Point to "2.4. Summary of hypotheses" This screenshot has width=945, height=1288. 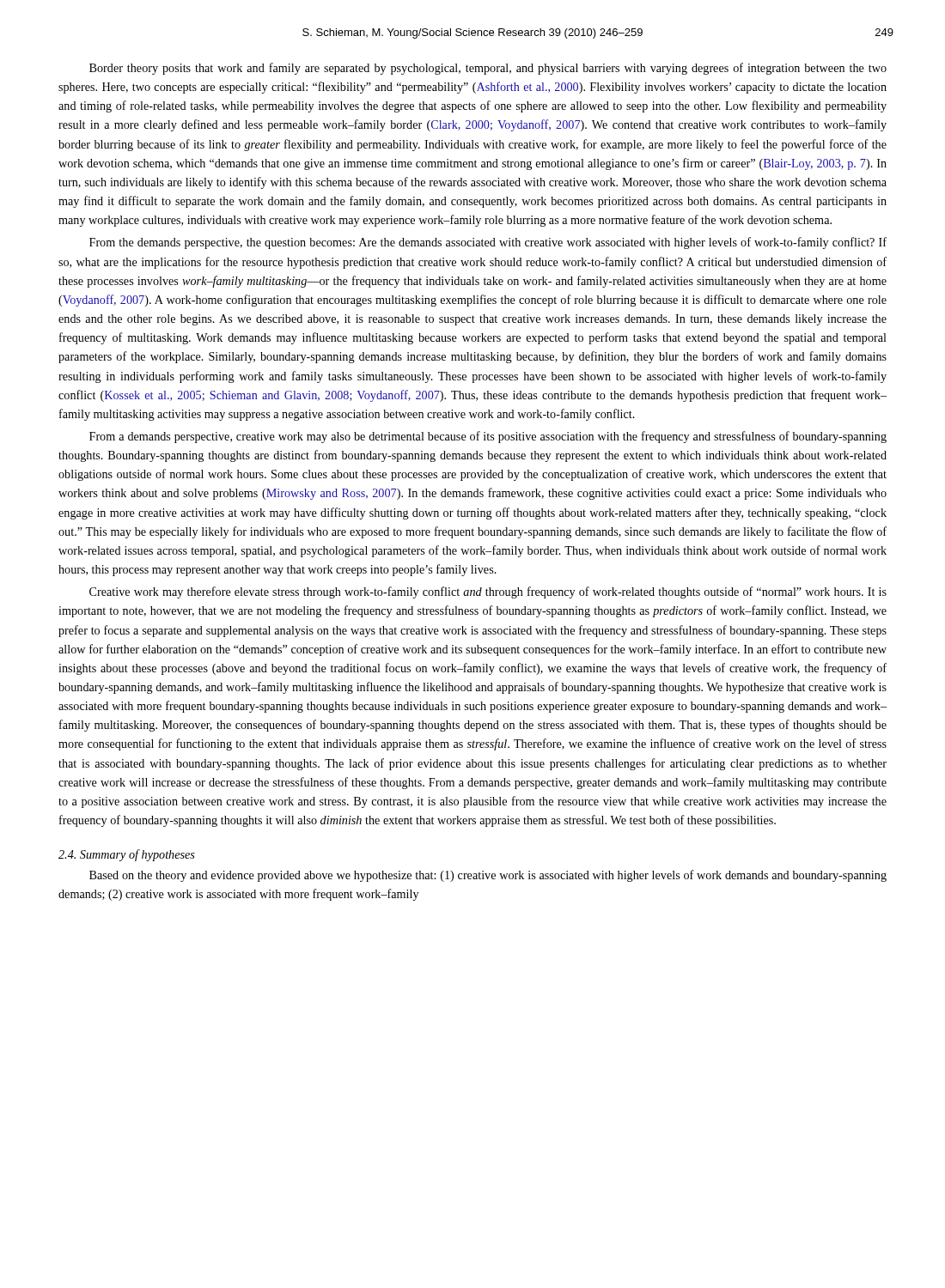pyautogui.click(x=127, y=855)
